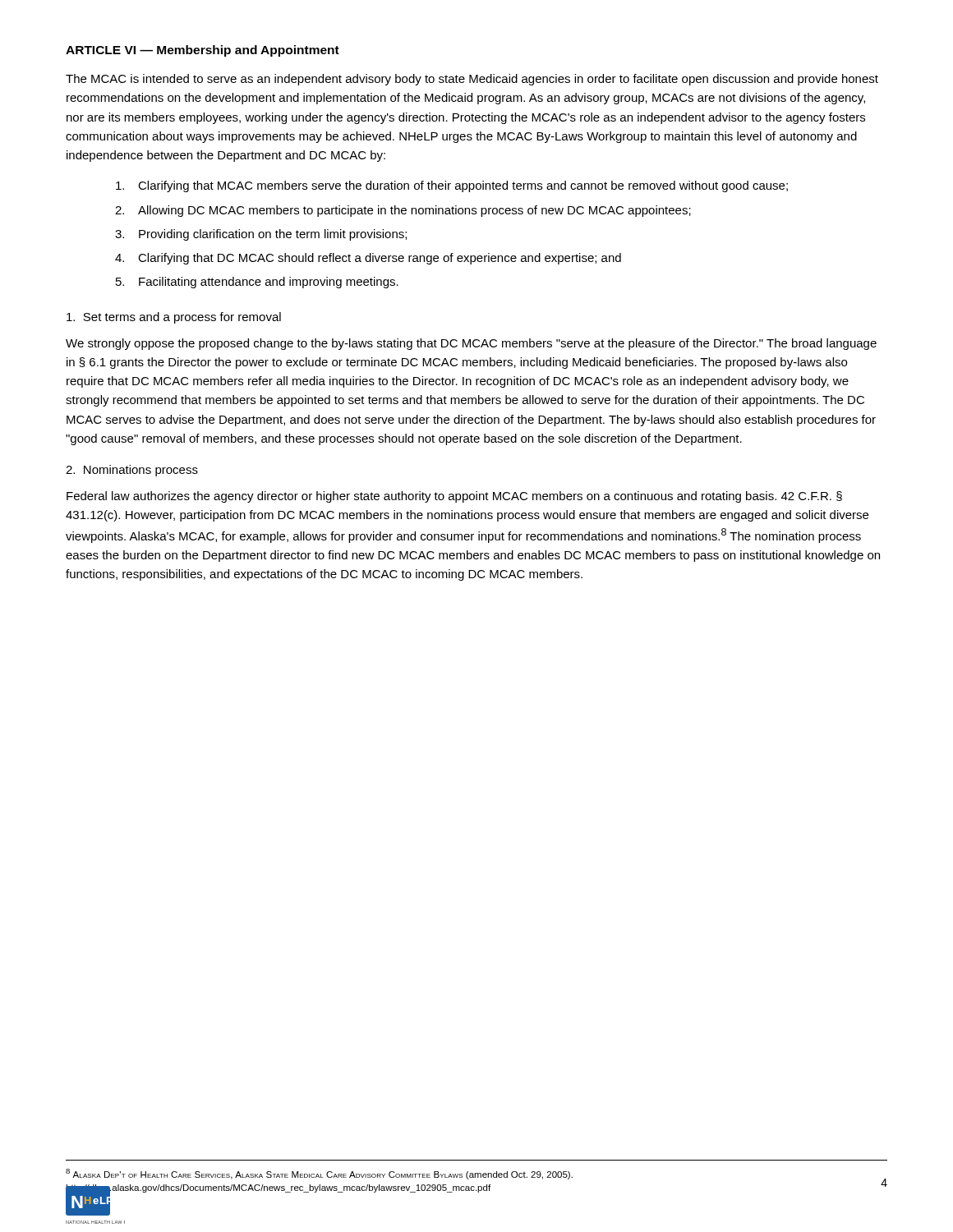Viewport: 953px width, 1232px height.
Task: Where is the passage that starts "3. Providing clarification on the"?
Action: pos(261,234)
